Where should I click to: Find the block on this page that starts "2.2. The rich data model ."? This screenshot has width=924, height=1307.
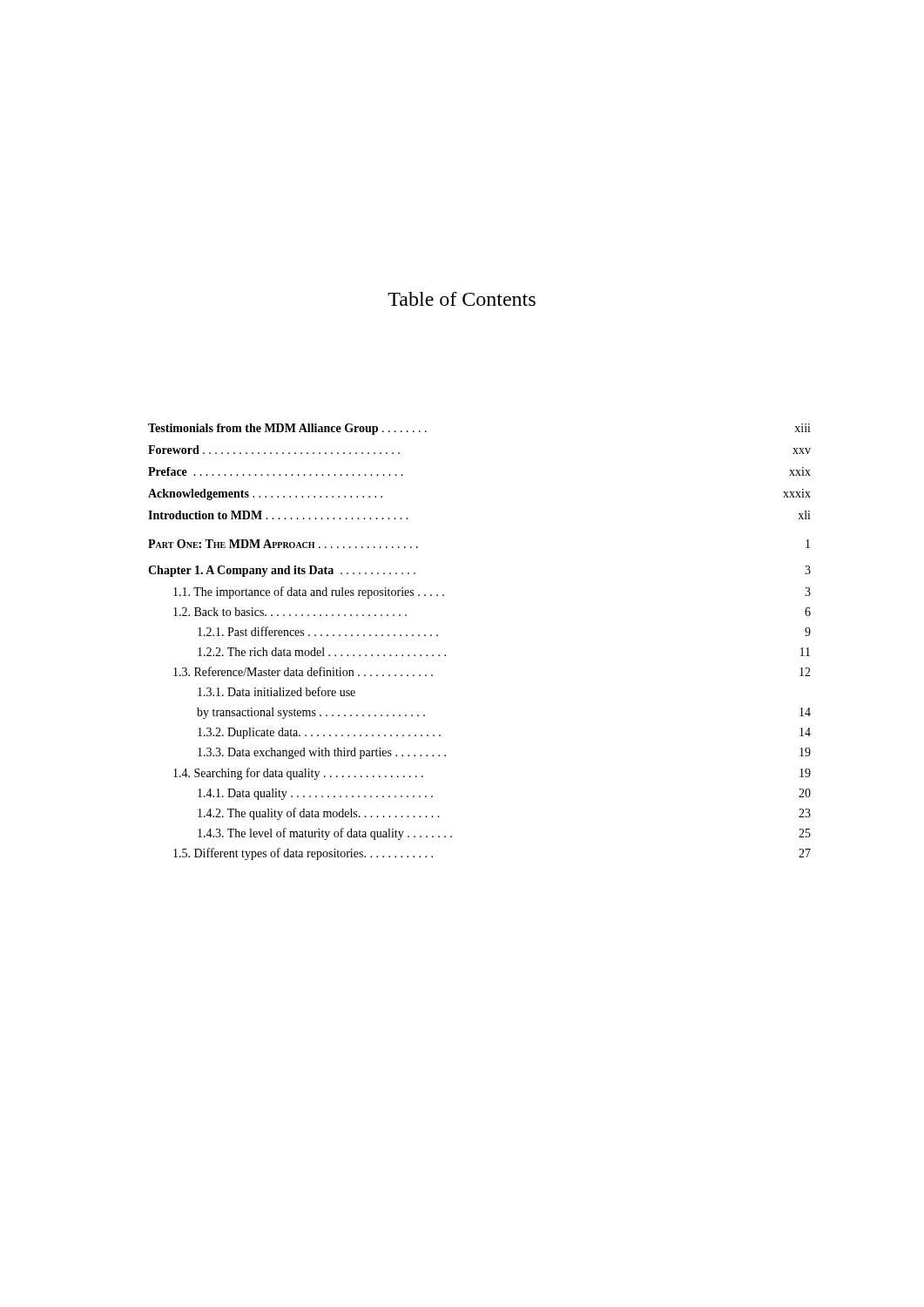258,651
